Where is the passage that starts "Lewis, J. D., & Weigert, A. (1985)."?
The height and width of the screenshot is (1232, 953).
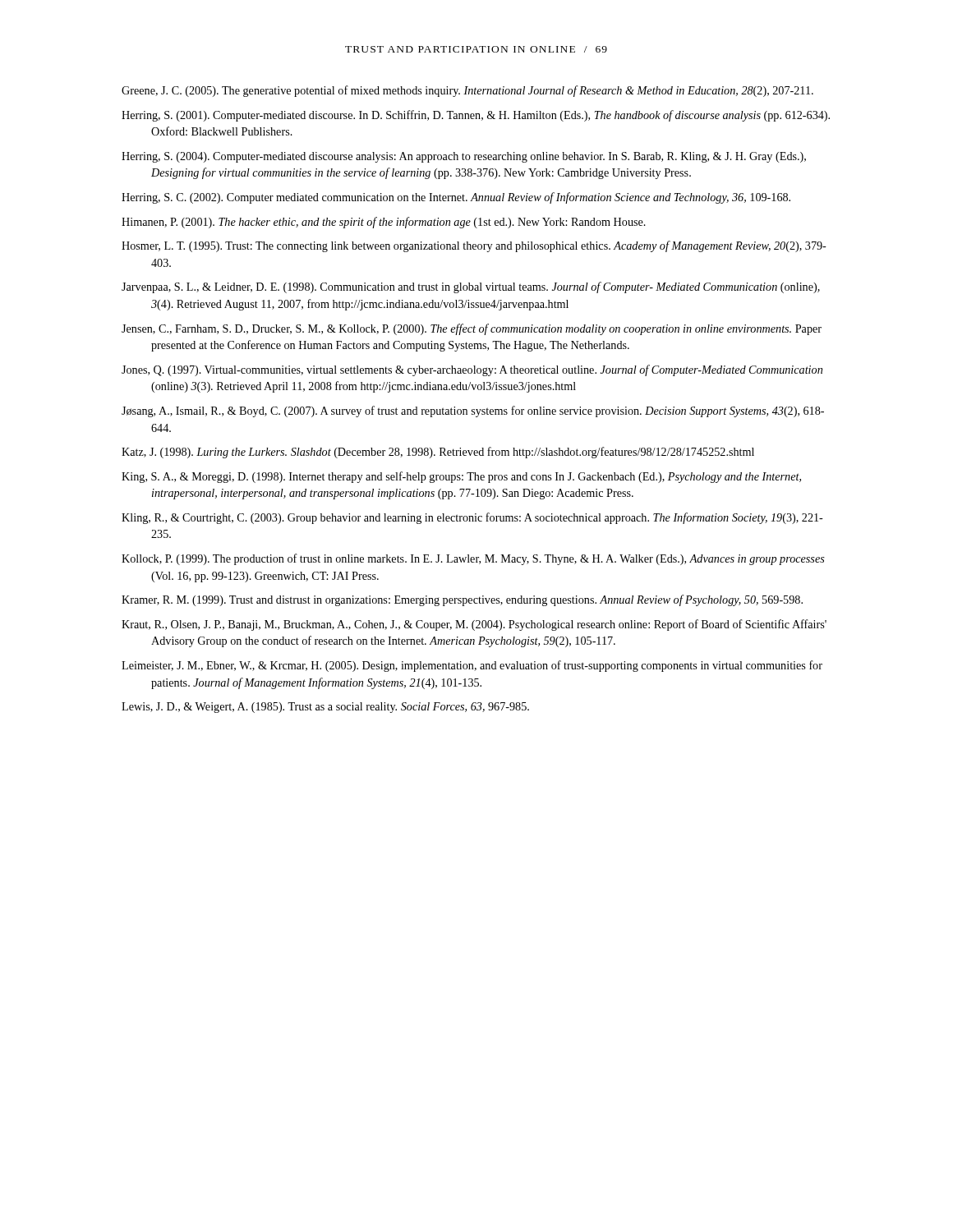326,706
